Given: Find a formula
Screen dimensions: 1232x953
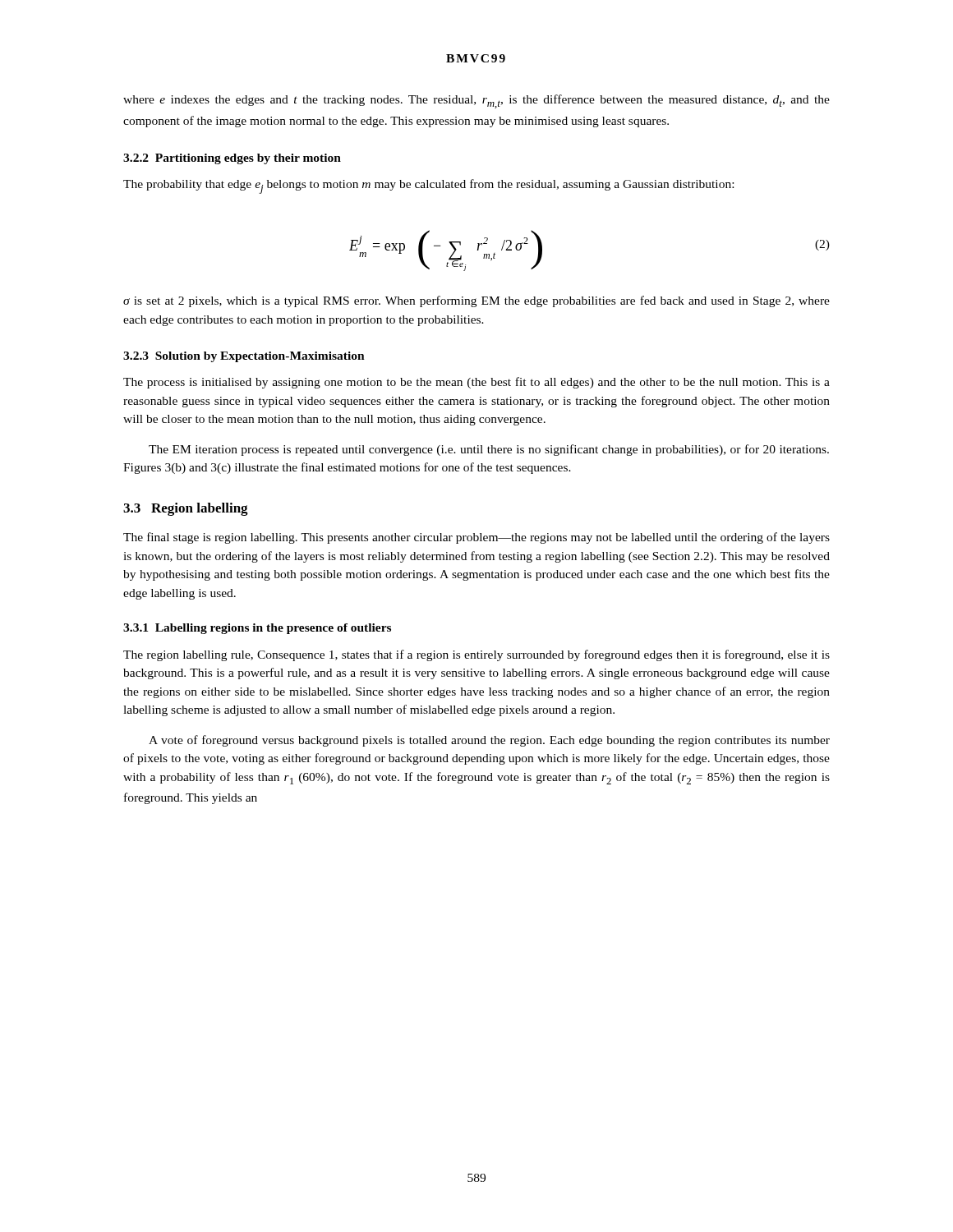Looking at the screenshot, I should 589,244.
